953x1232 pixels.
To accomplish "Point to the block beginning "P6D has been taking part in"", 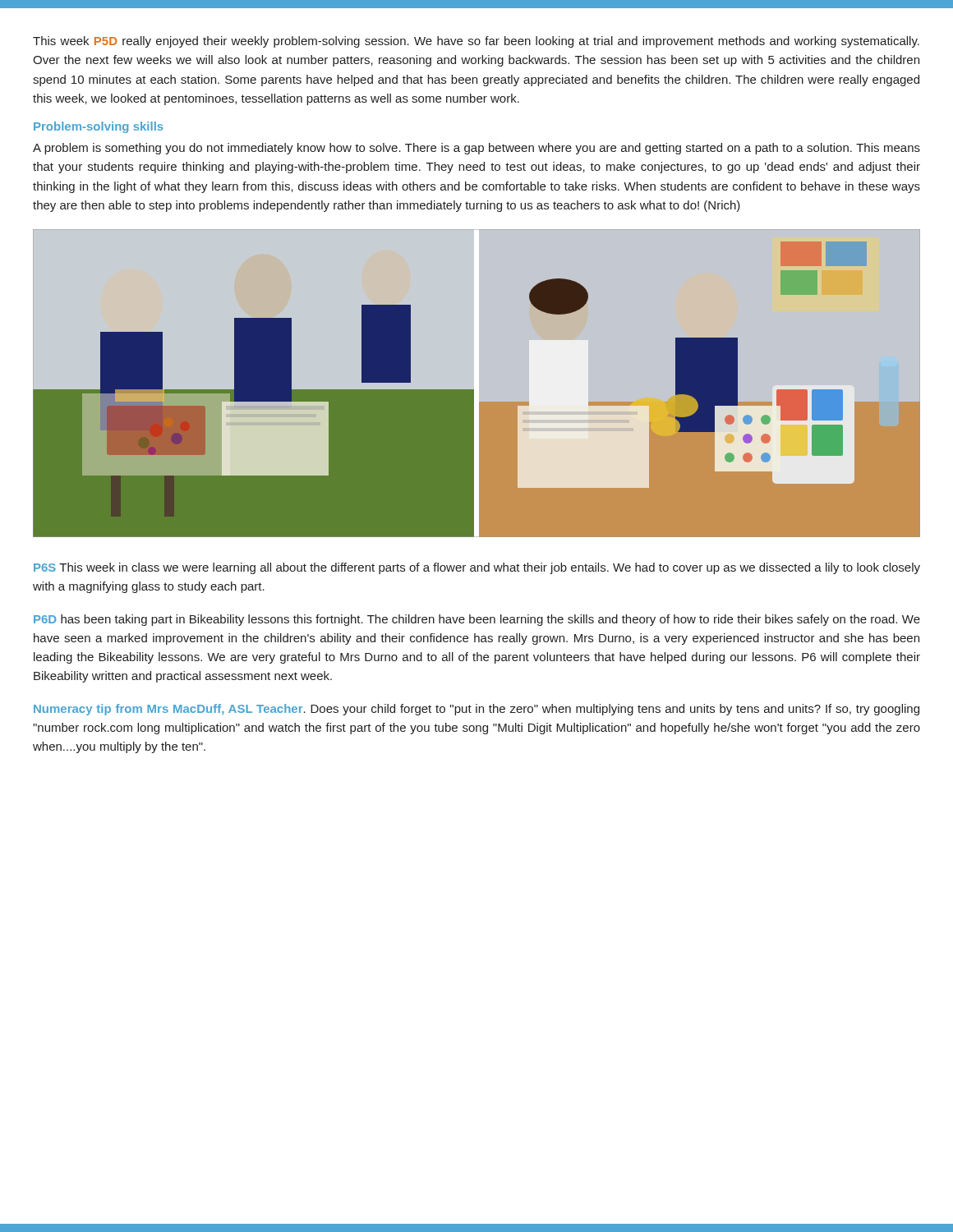I will click(476, 647).
